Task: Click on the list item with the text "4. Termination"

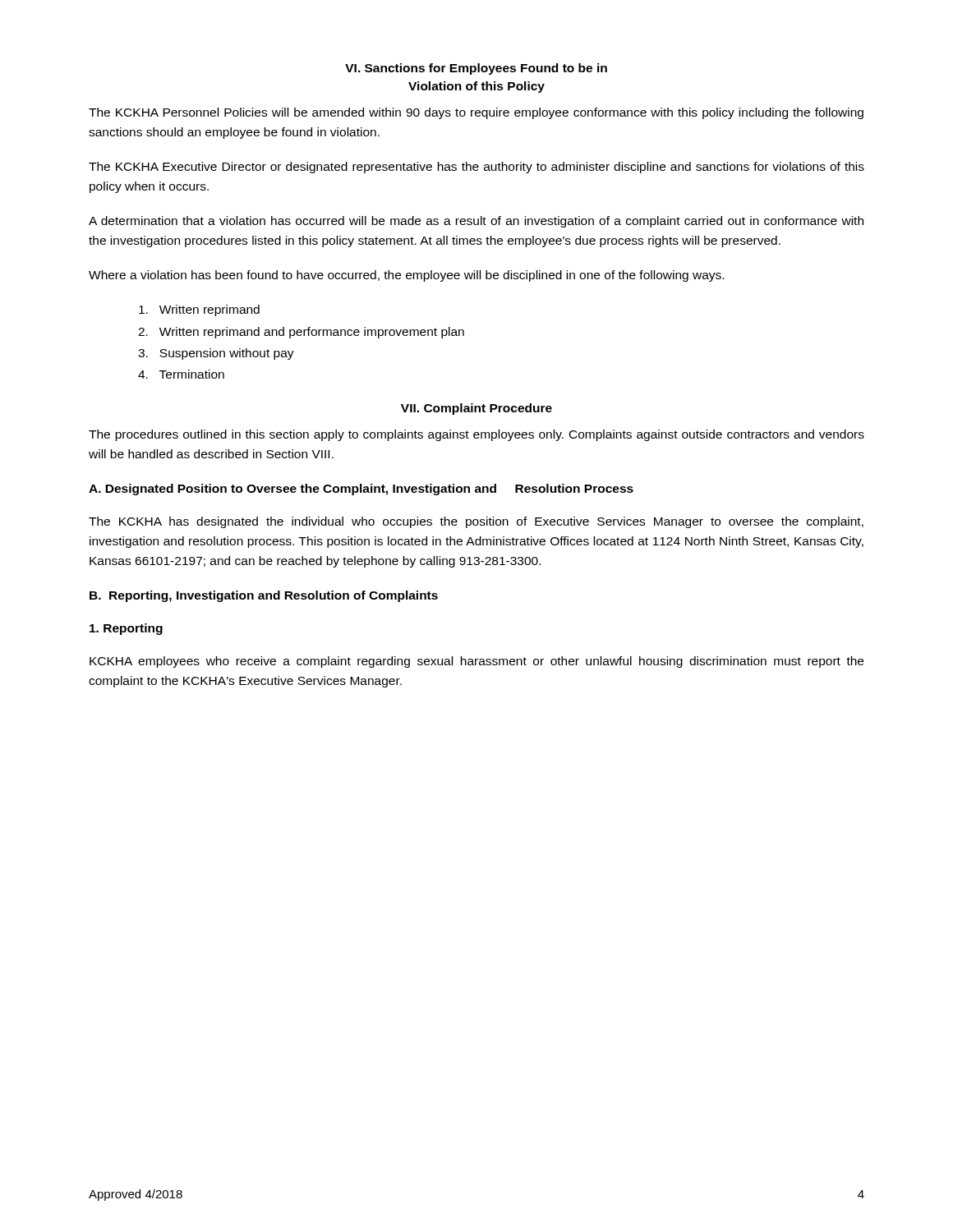Action: tap(181, 374)
